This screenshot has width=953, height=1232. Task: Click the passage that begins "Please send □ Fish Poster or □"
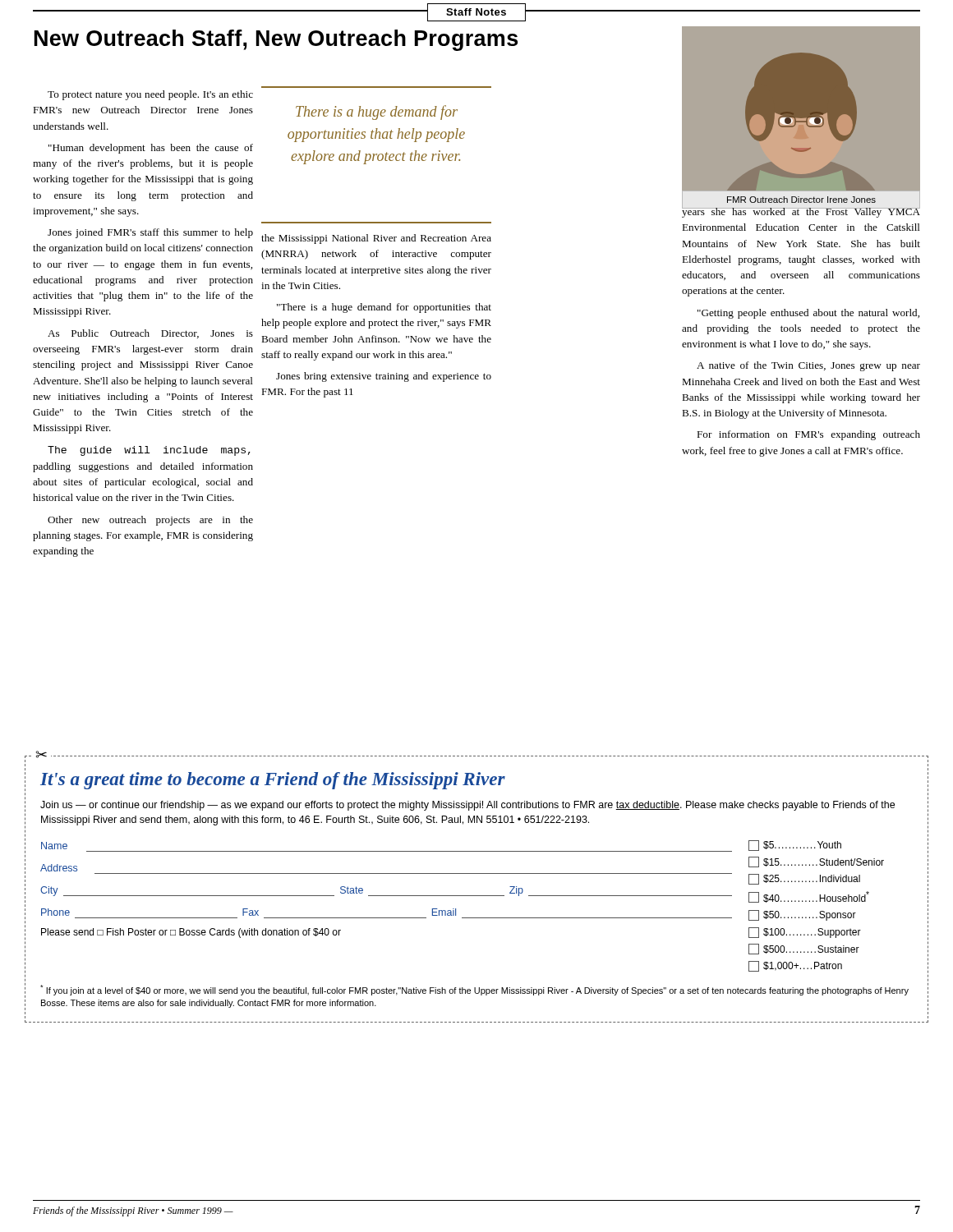(x=191, y=932)
